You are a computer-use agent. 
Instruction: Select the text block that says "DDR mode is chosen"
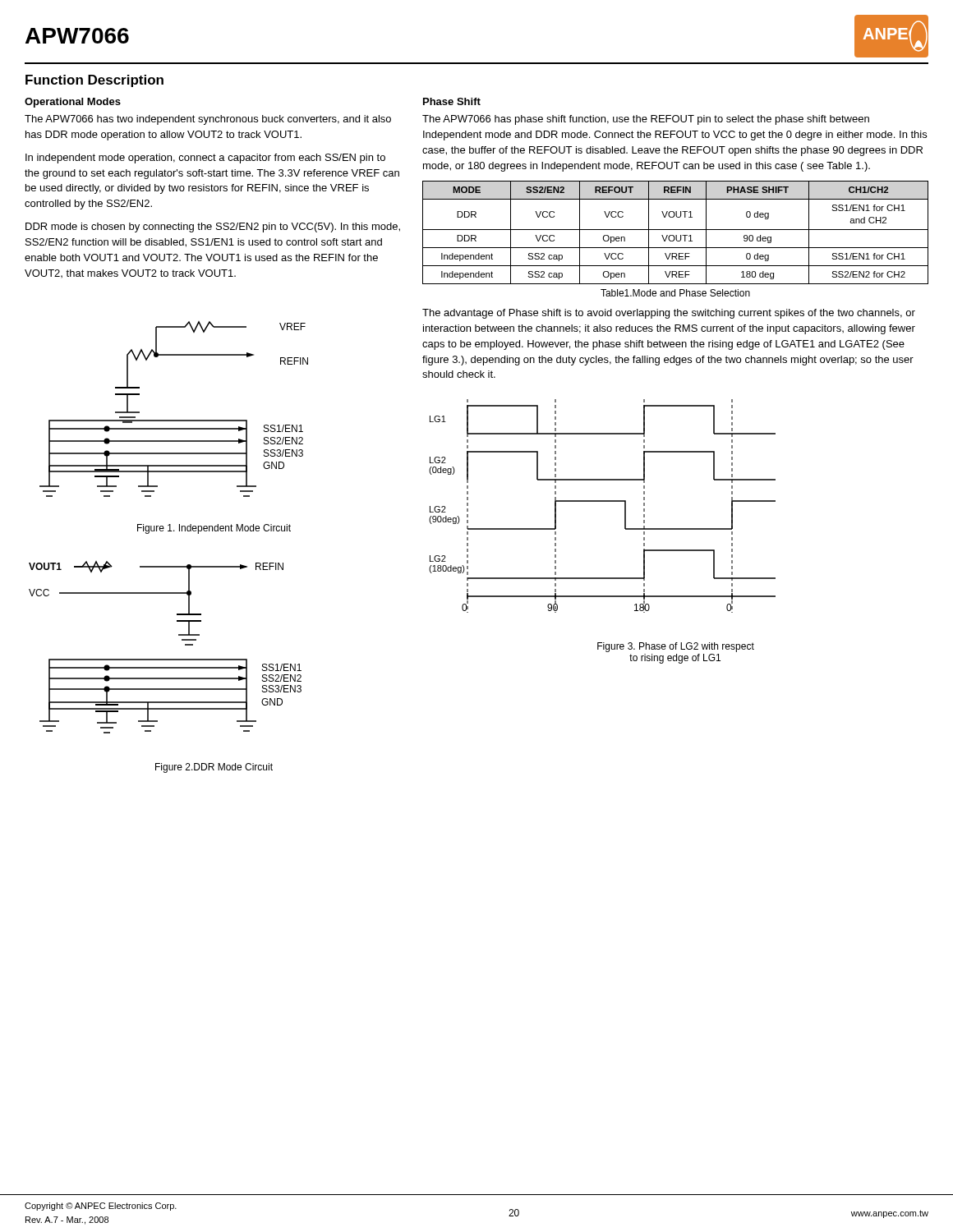click(x=214, y=250)
